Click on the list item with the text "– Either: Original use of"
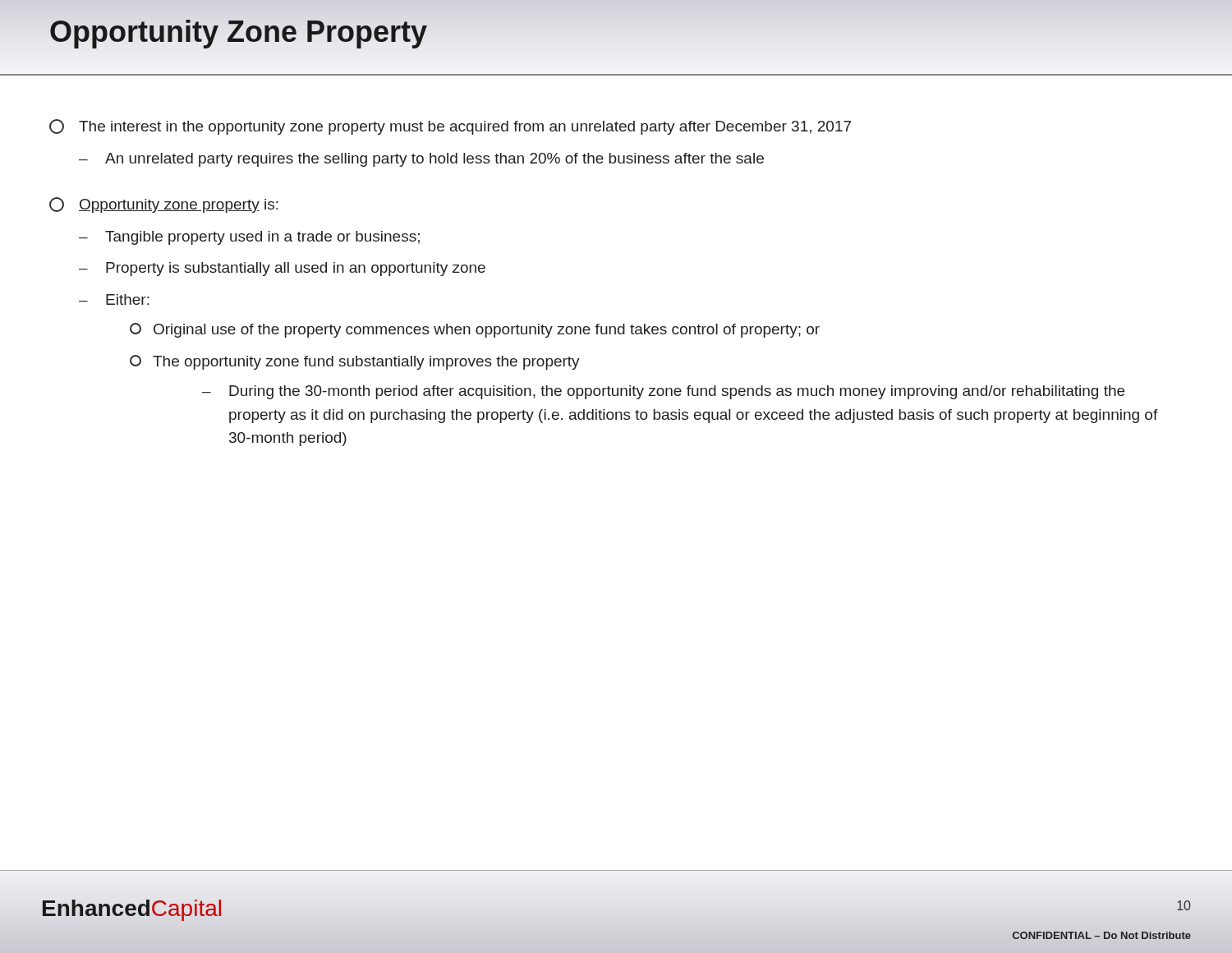Viewport: 1232px width, 953px height. pos(631,376)
